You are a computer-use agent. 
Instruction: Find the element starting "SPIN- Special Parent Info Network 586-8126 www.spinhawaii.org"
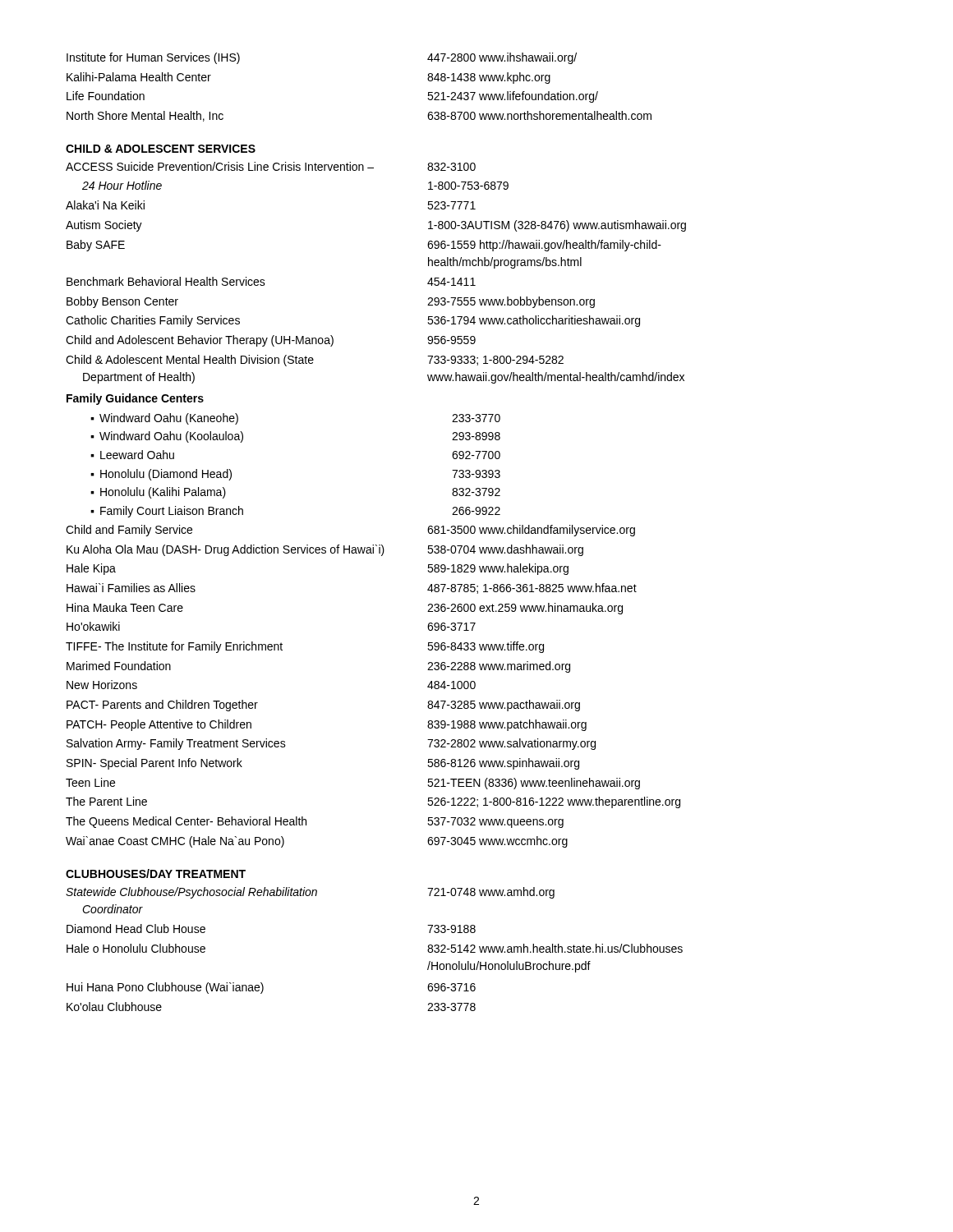(x=476, y=764)
